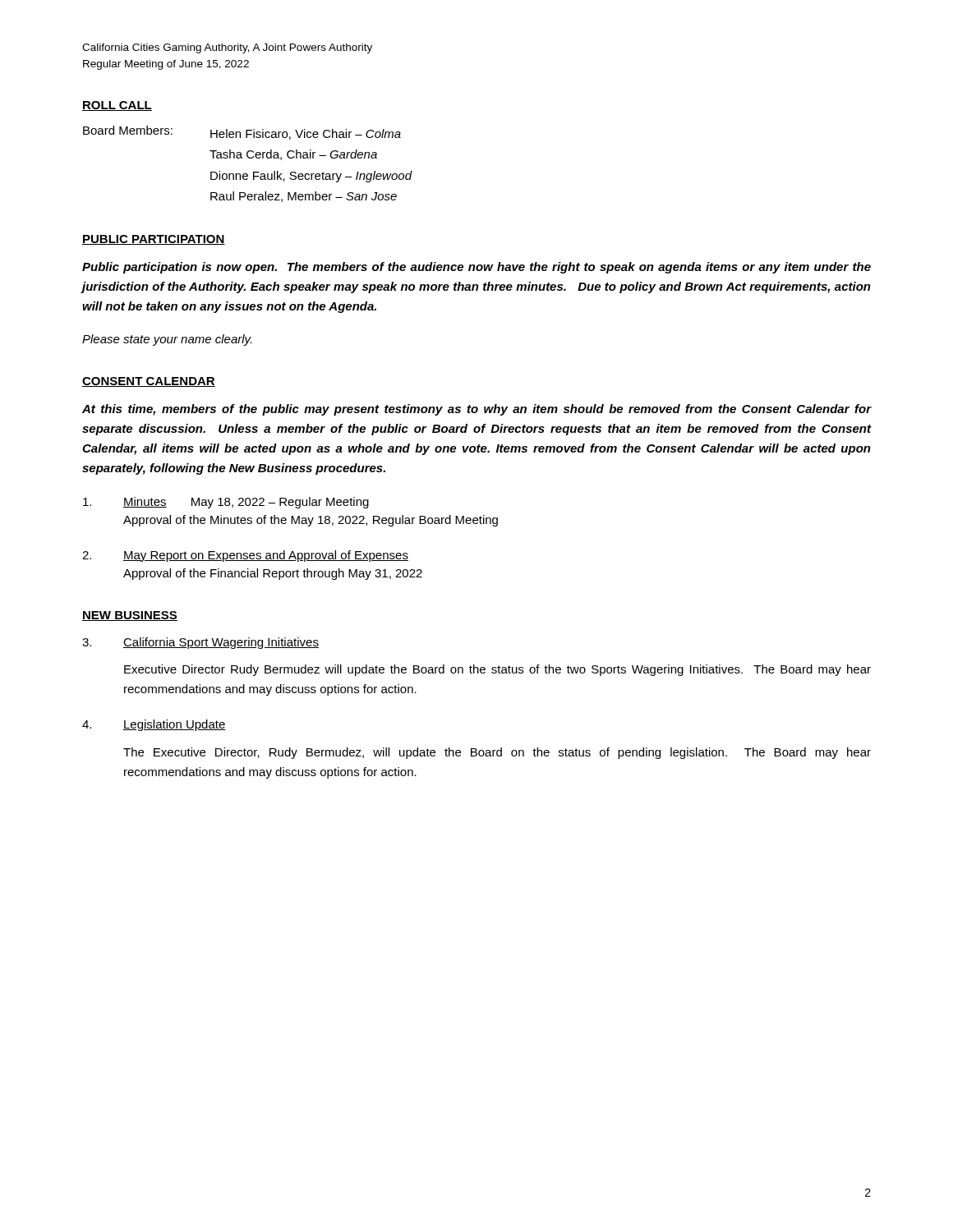Where is the passage that starts "Board Members: Helen Fisicaro, Vice Chair"?

[247, 165]
